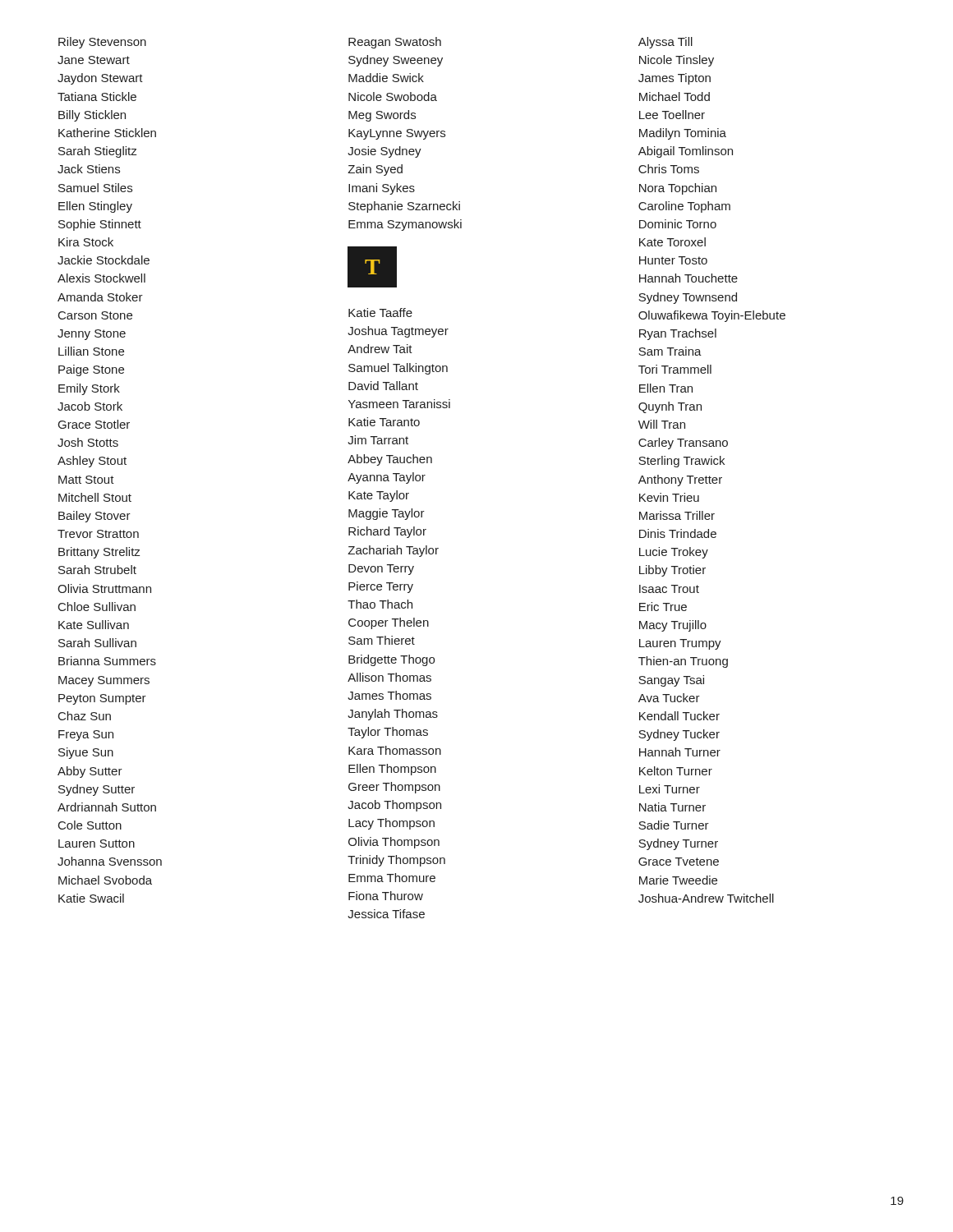Where does it say "Sydney Sutter"?
The image size is (953, 1232).
pyautogui.click(x=96, y=789)
